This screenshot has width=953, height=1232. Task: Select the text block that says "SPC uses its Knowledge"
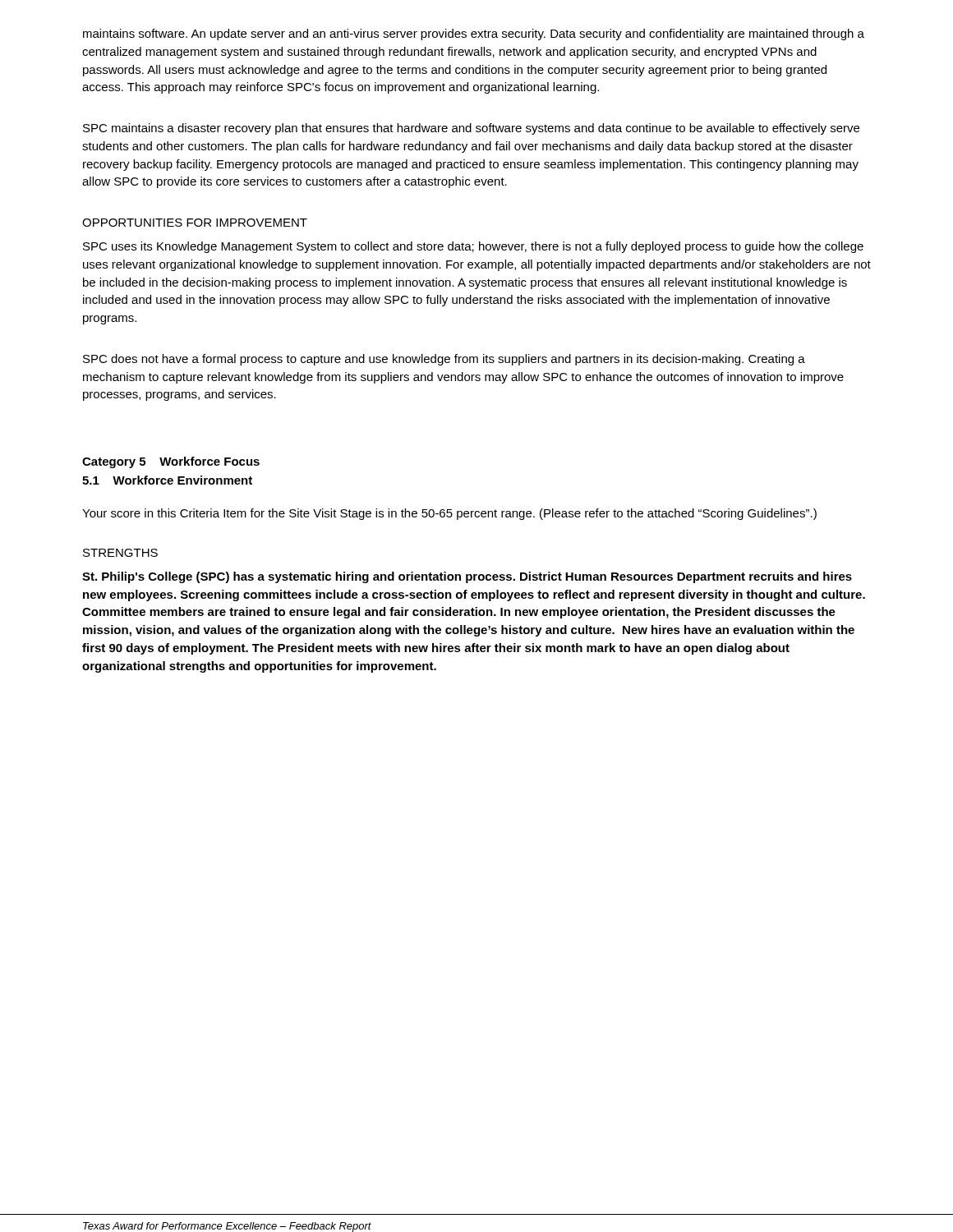476,282
